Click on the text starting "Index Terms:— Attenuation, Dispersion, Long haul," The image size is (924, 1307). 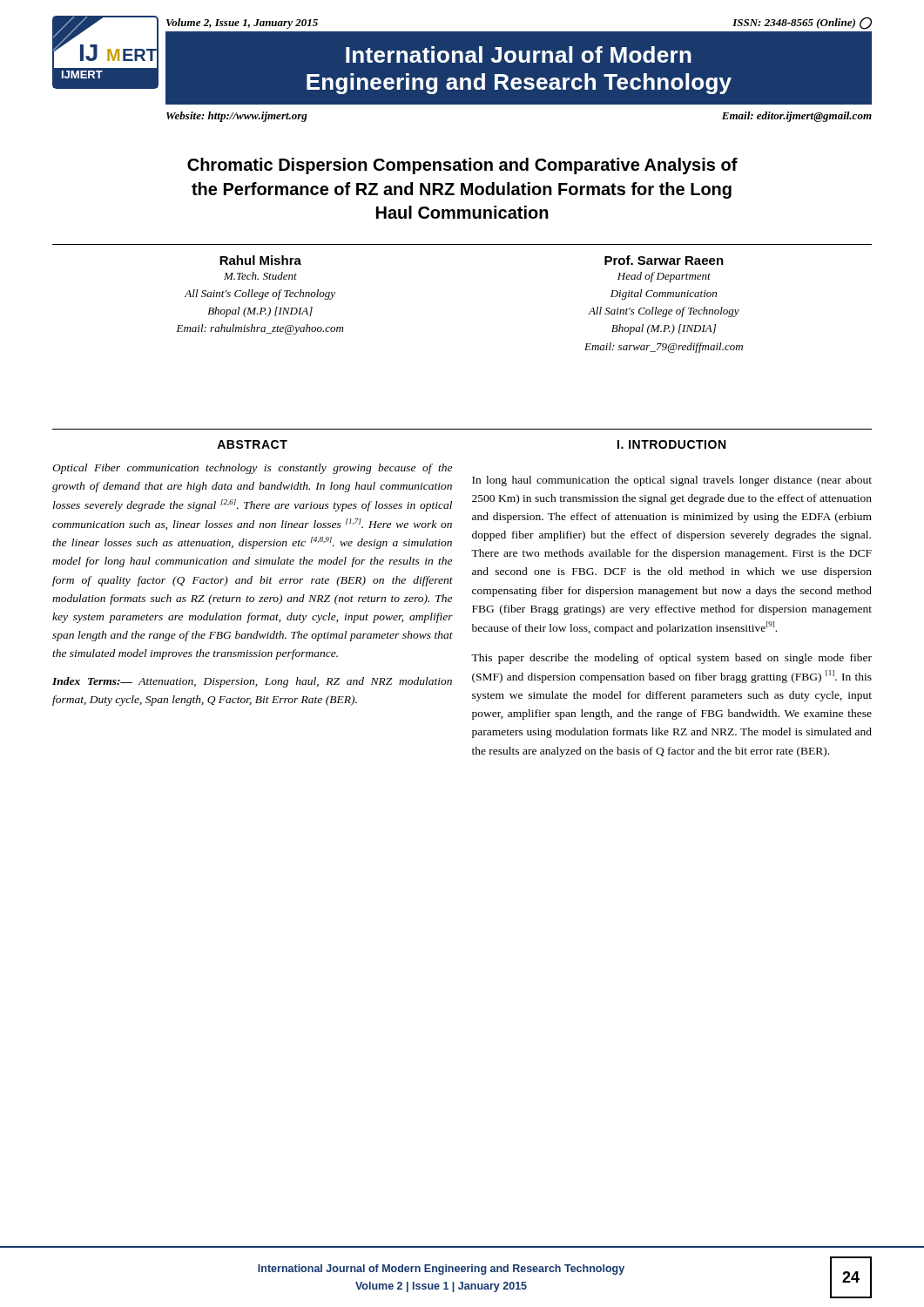(x=252, y=690)
